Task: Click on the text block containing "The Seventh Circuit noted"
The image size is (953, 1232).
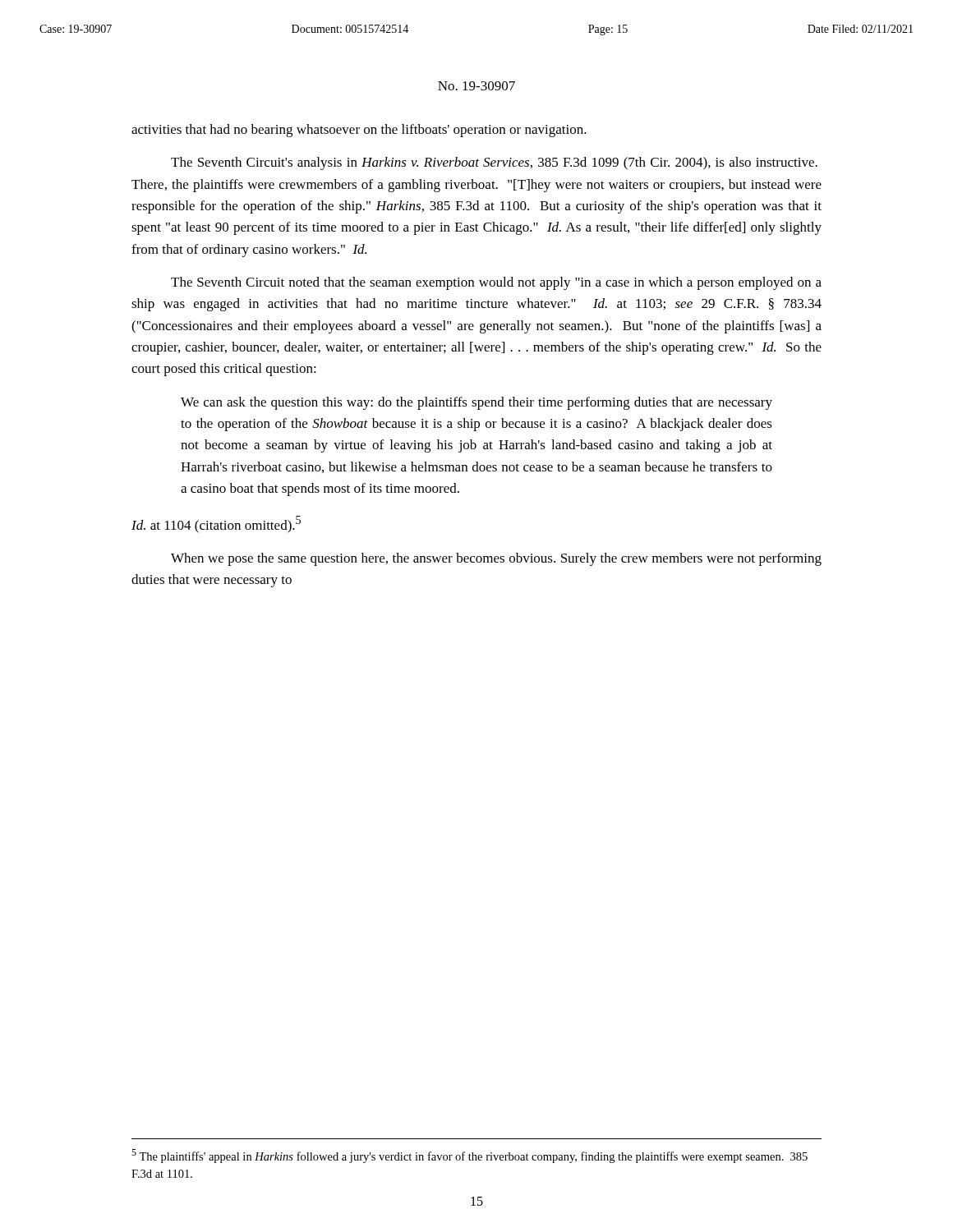Action: pyautogui.click(x=476, y=326)
